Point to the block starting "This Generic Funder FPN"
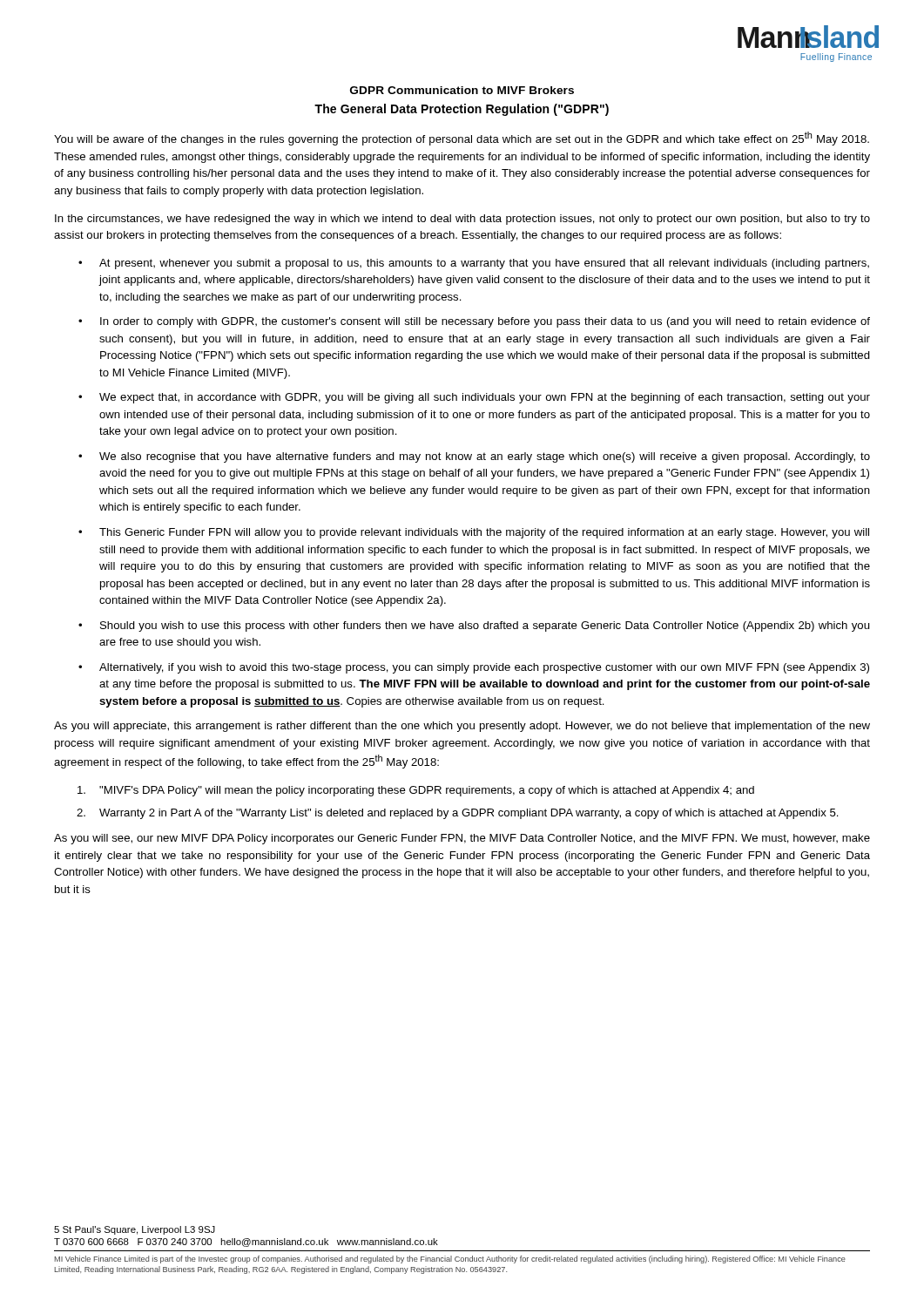Image resolution: width=924 pixels, height=1307 pixels. click(485, 566)
